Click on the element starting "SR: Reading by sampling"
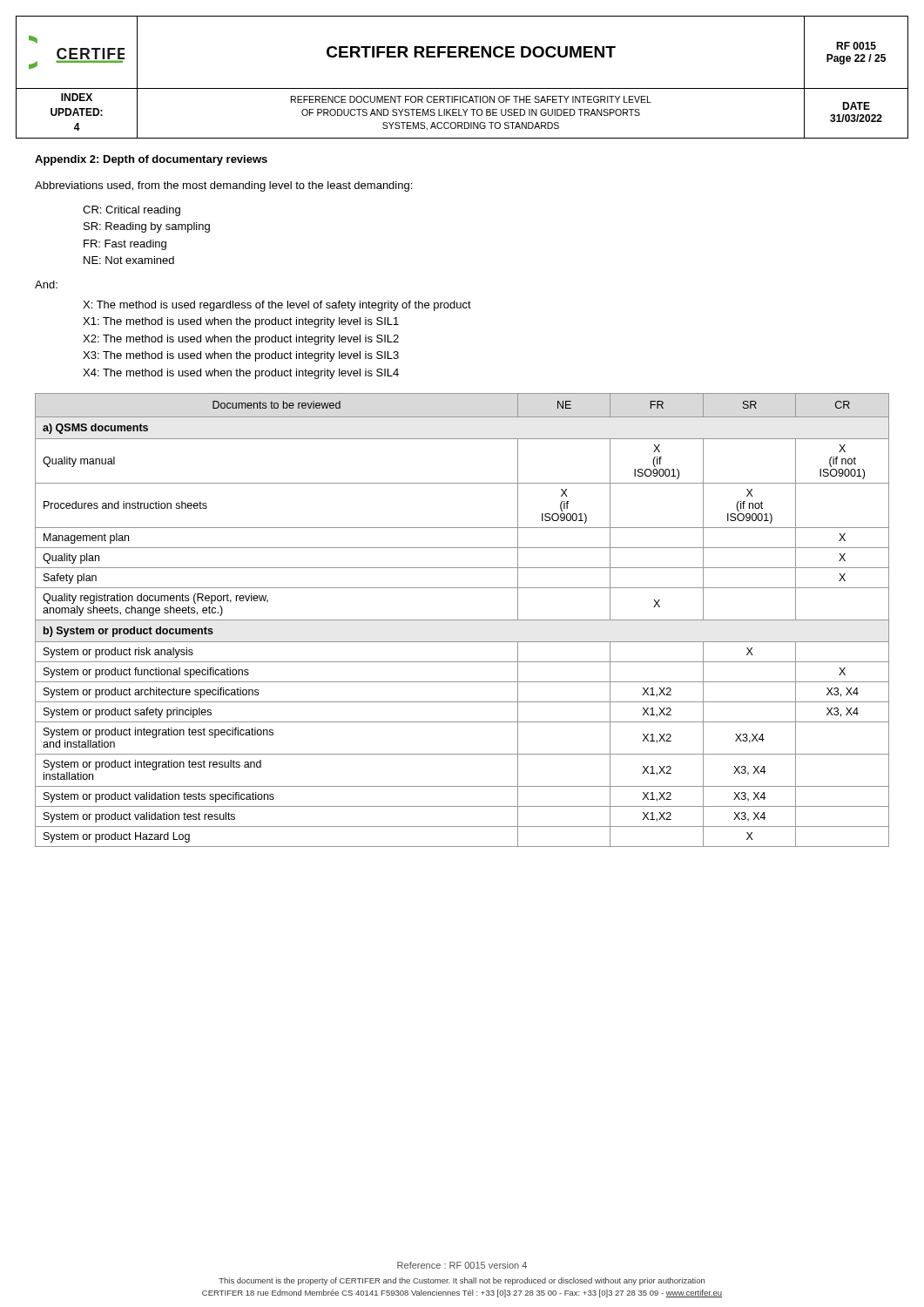 pos(147,226)
